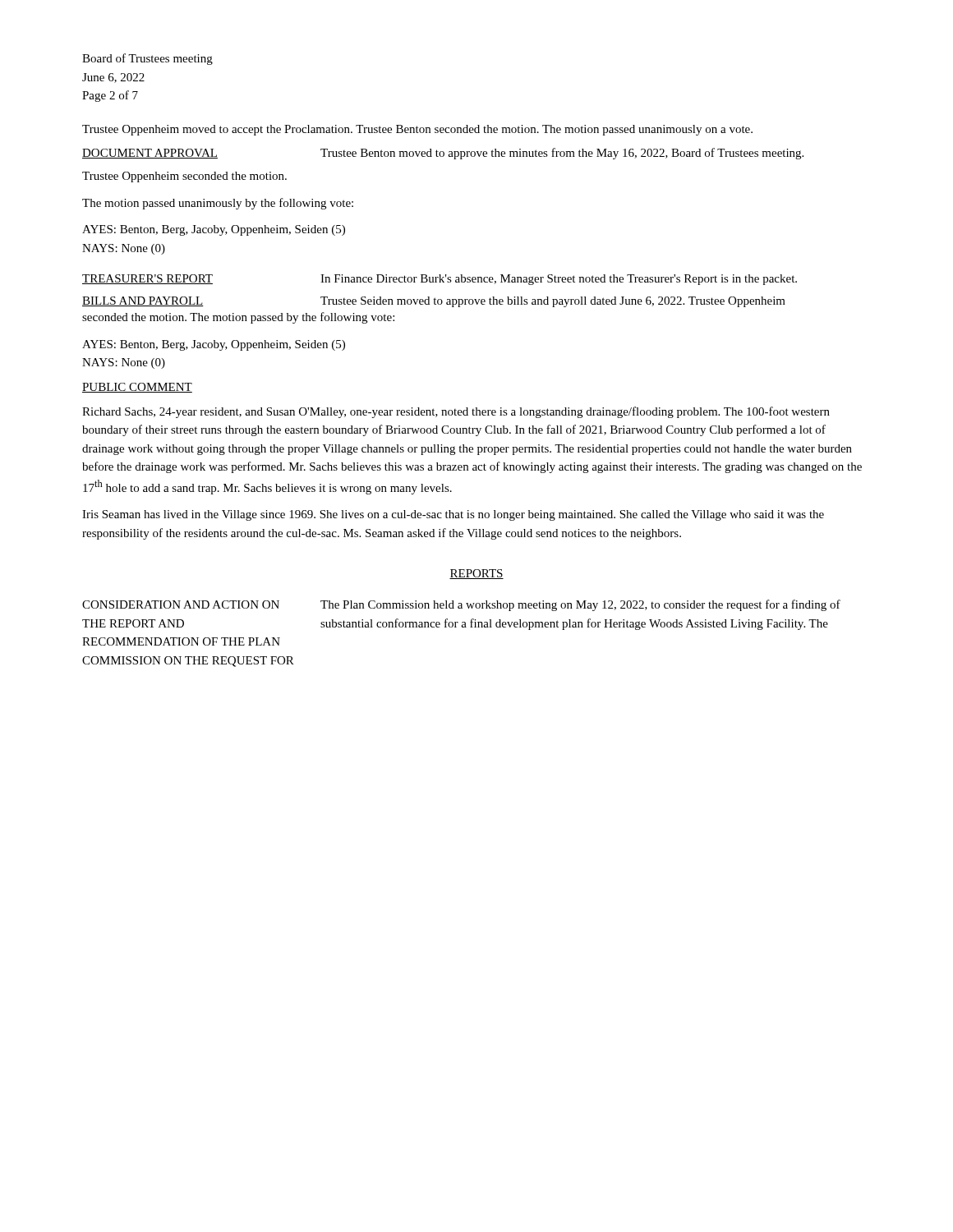The height and width of the screenshot is (1232, 953).
Task: Point to the element starting "Trustee Oppenheim seconded the motion."
Action: tap(184, 177)
